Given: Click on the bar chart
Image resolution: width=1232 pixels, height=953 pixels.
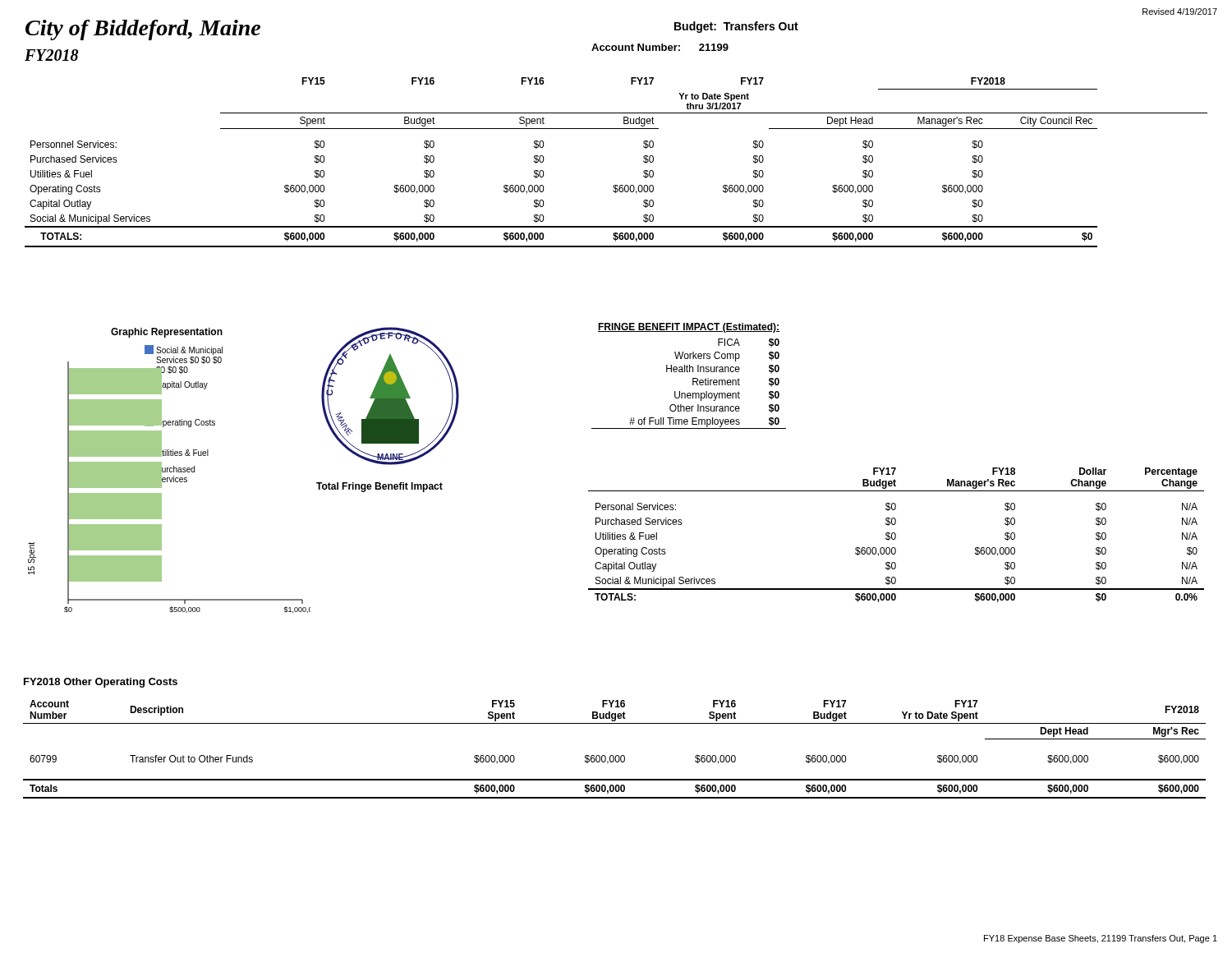Looking at the screenshot, I should coord(167,476).
